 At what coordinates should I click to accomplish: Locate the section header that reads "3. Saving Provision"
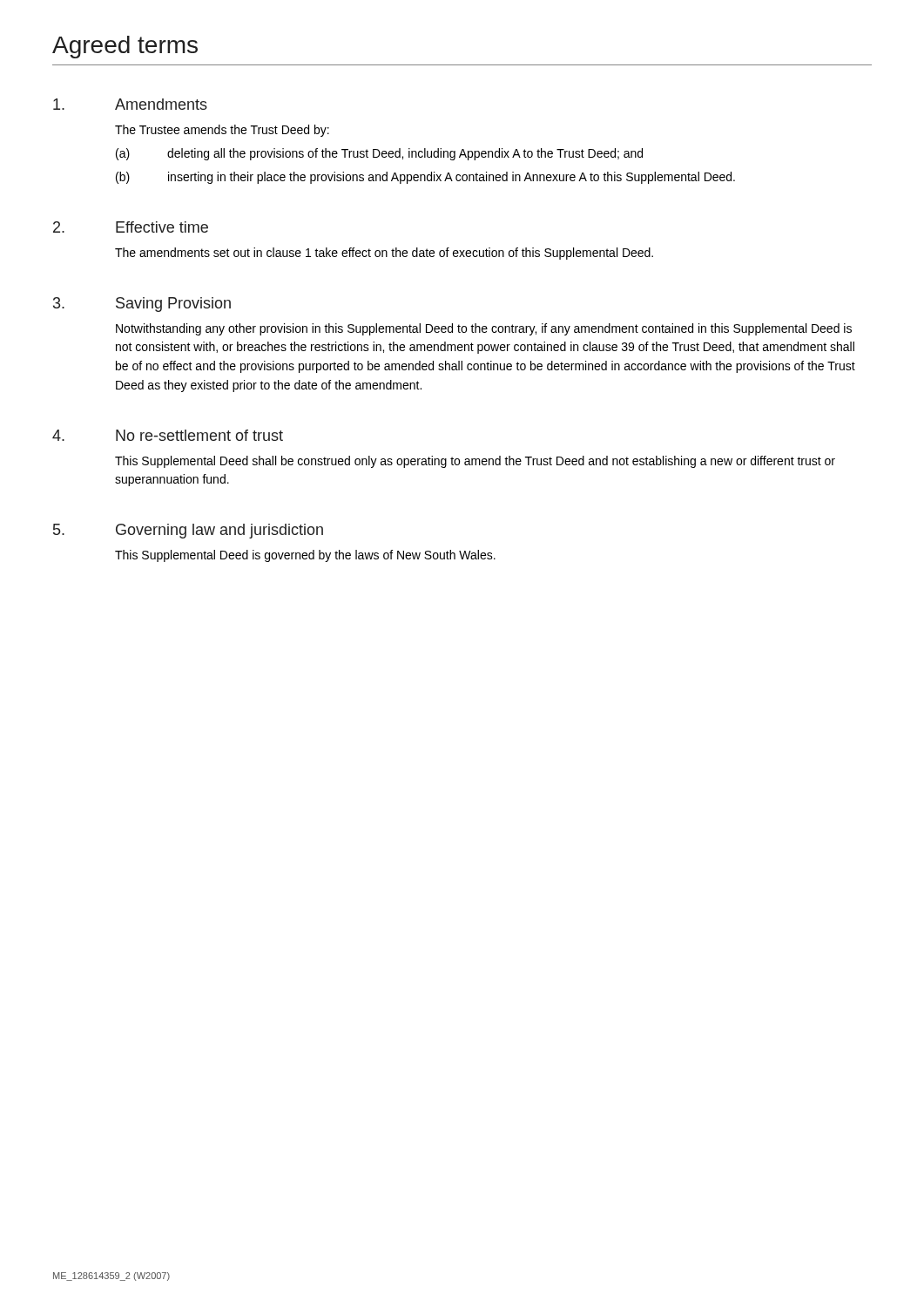[x=142, y=305]
